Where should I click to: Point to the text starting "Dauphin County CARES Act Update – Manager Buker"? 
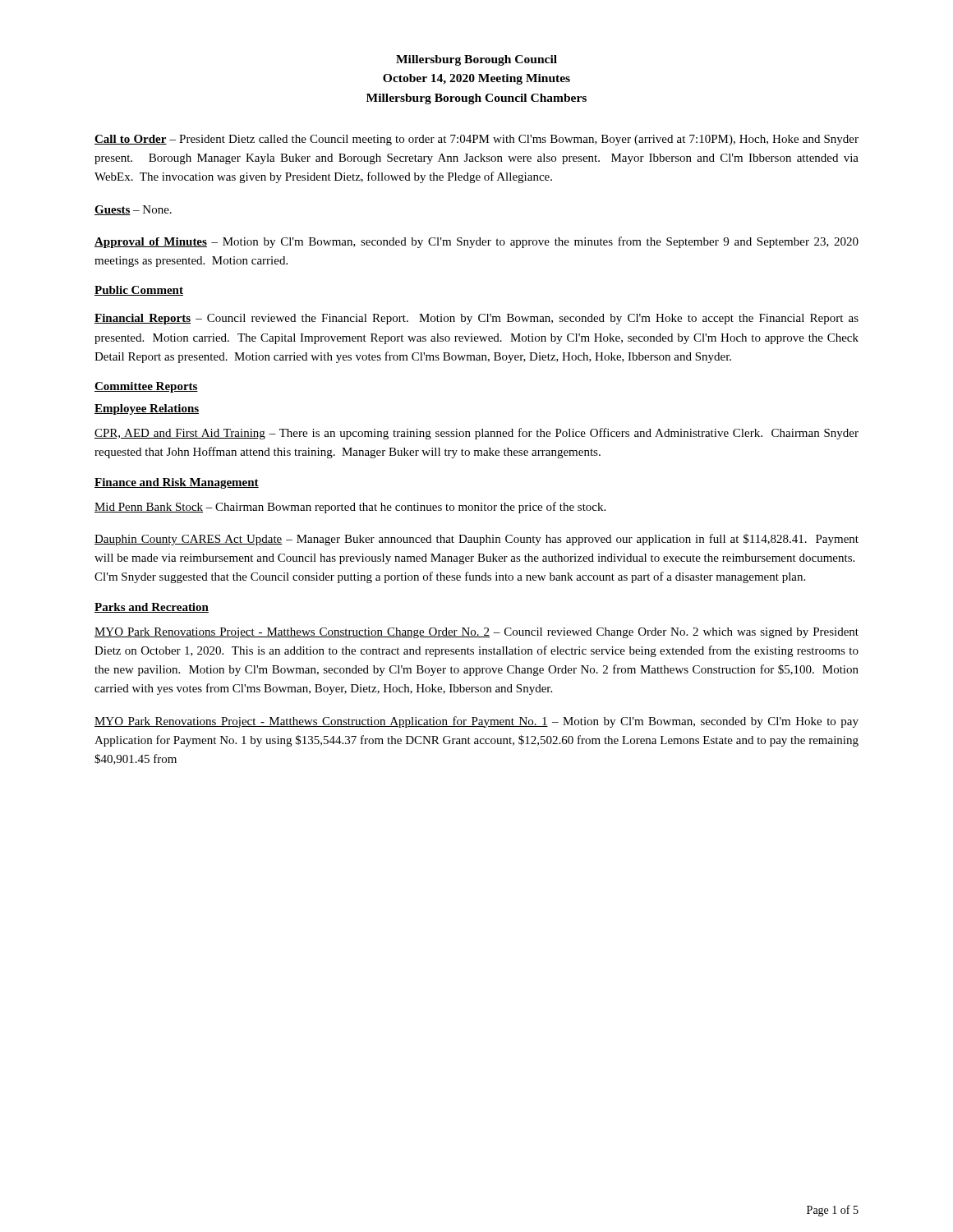tap(476, 558)
